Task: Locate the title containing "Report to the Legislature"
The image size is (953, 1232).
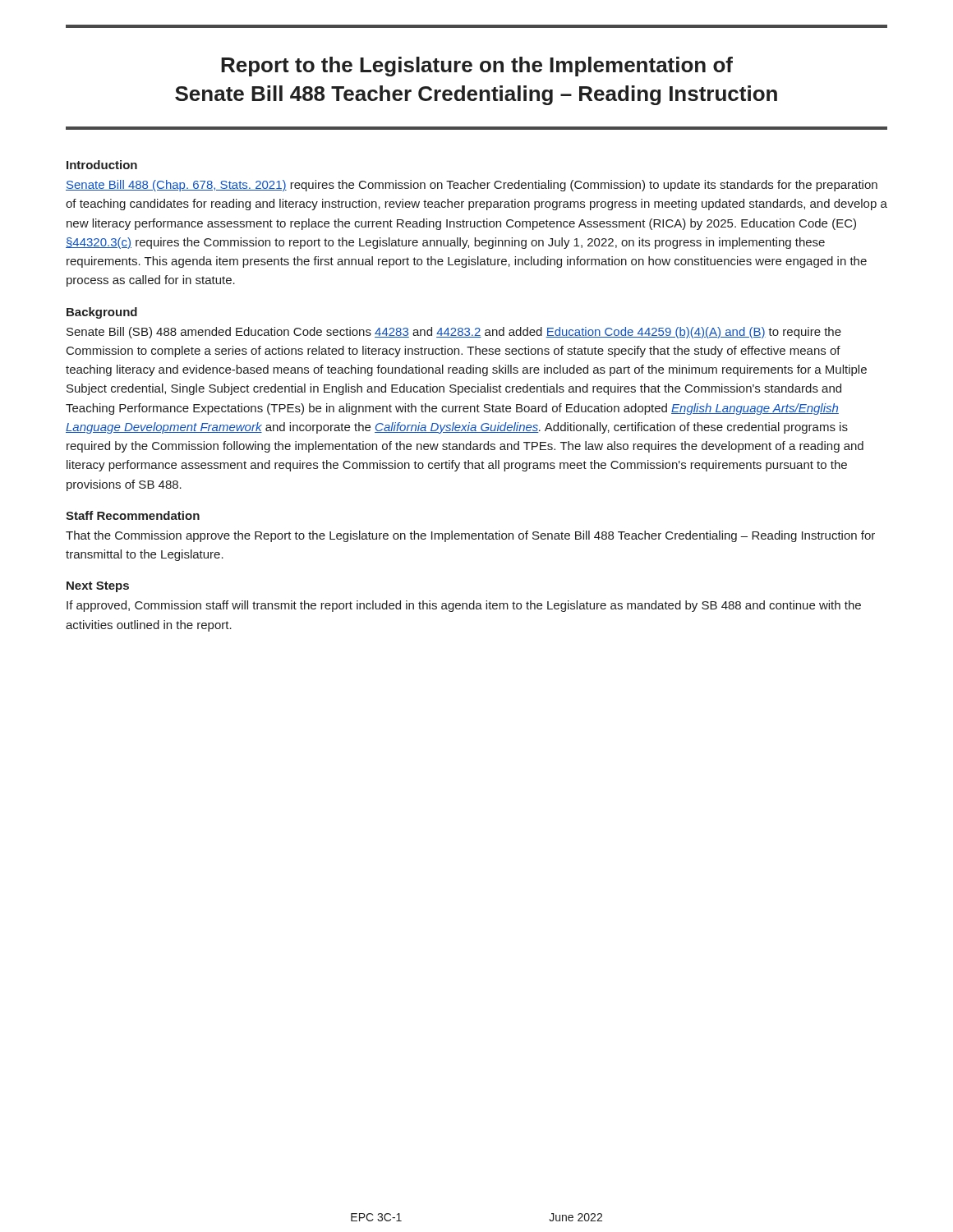Action: (476, 80)
